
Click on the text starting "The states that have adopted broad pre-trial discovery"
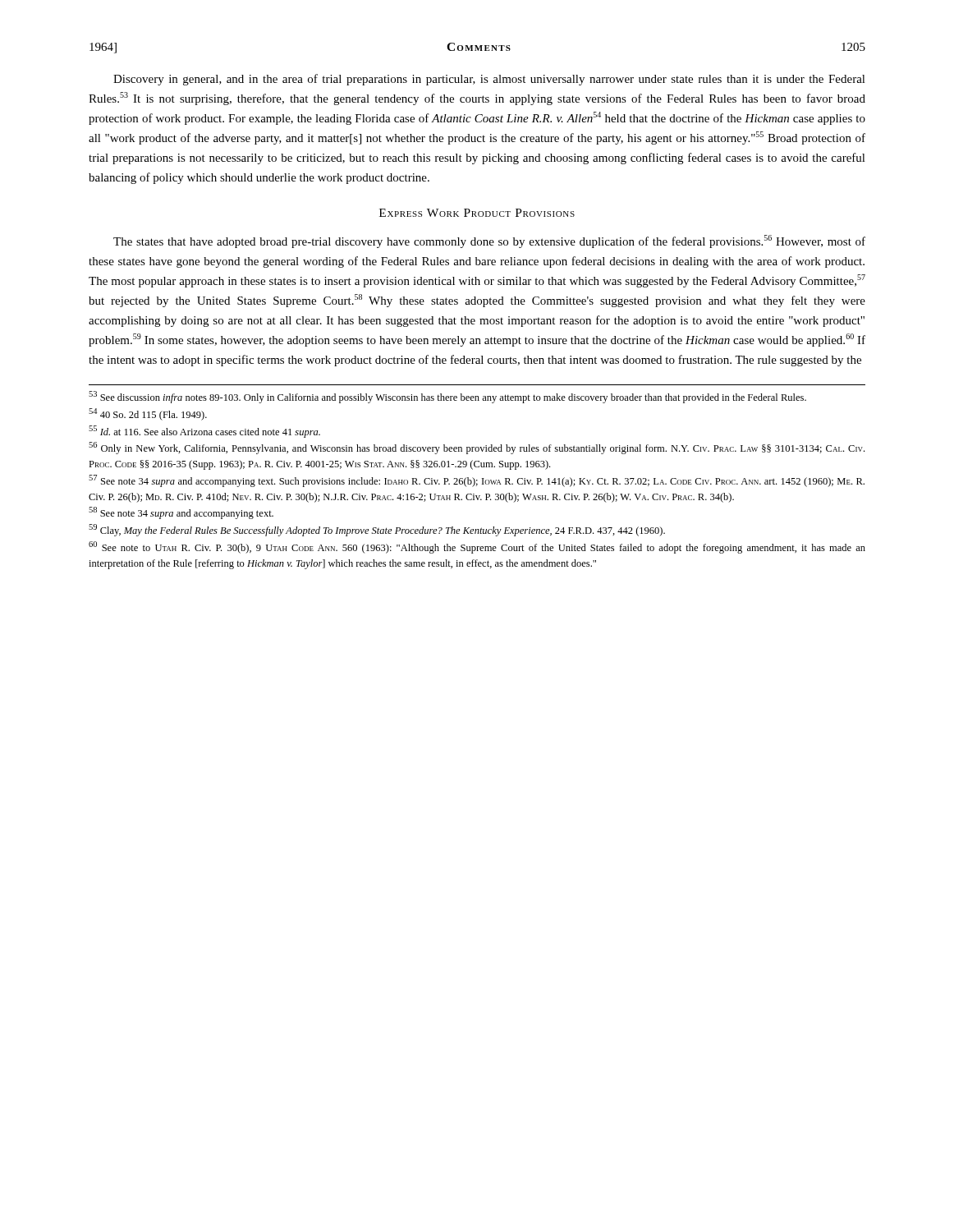click(477, 300)
